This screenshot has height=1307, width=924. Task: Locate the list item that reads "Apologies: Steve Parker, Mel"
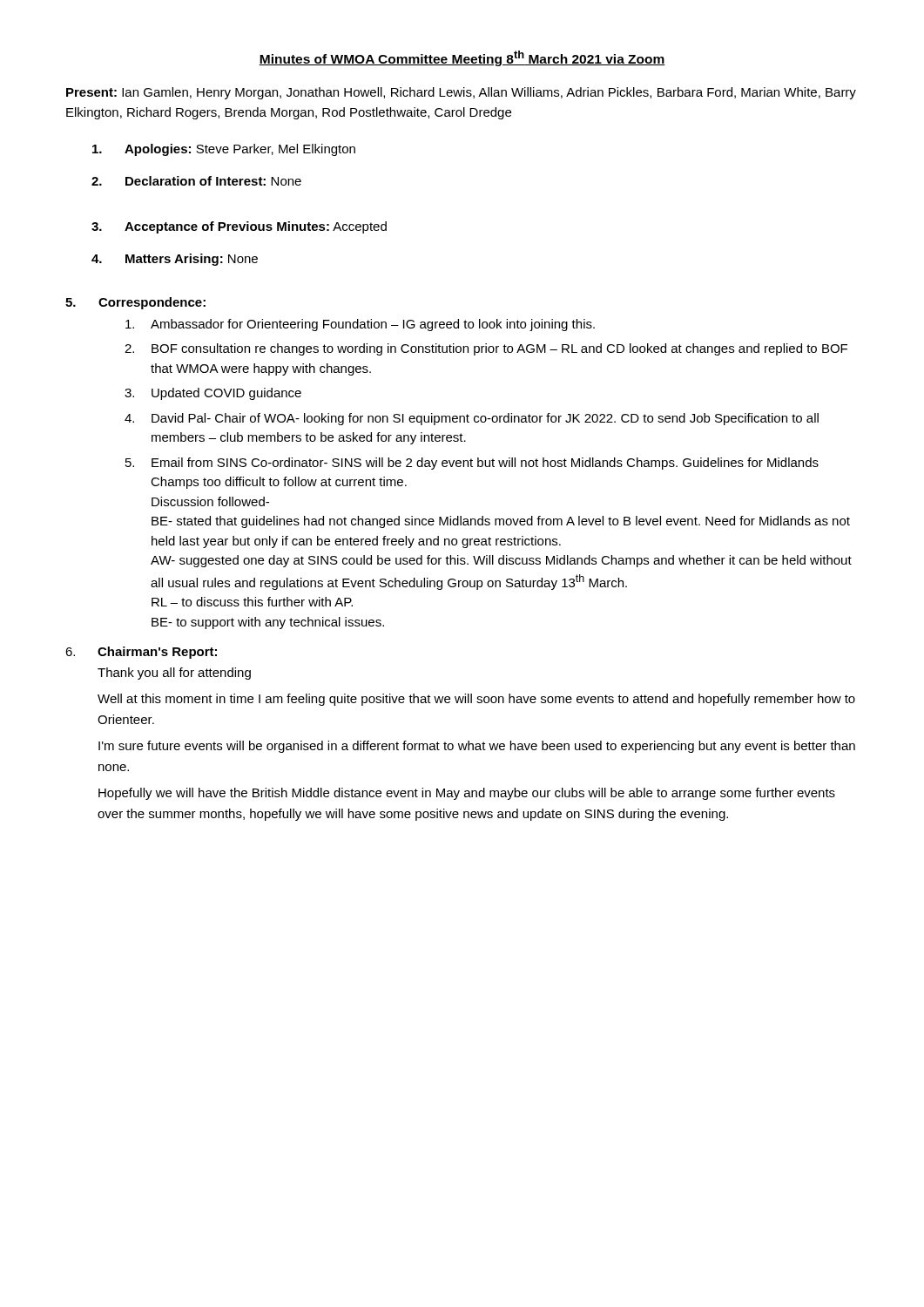point(224,149)
